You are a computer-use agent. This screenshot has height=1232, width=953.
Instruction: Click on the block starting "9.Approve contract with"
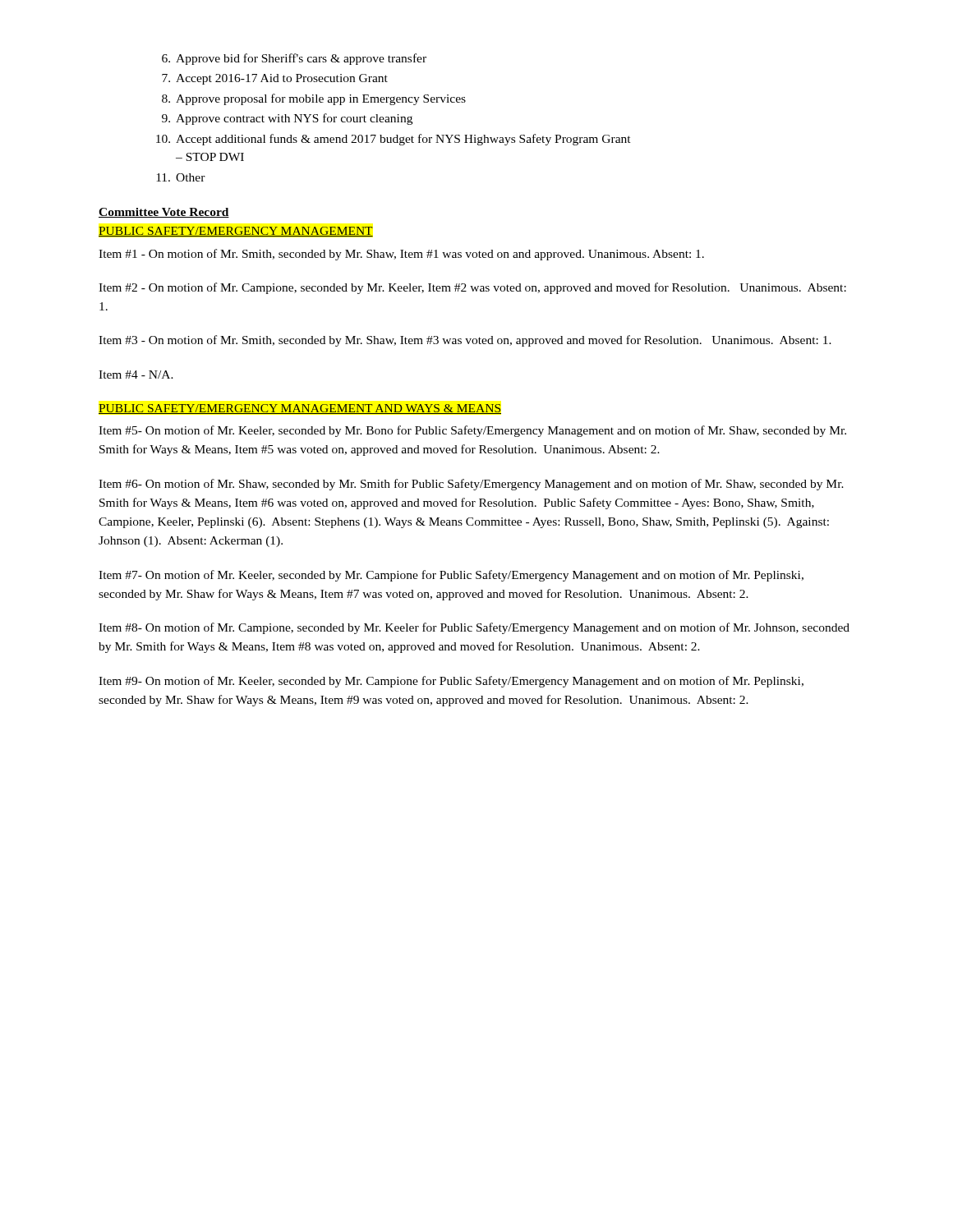[x=280, y=119]
